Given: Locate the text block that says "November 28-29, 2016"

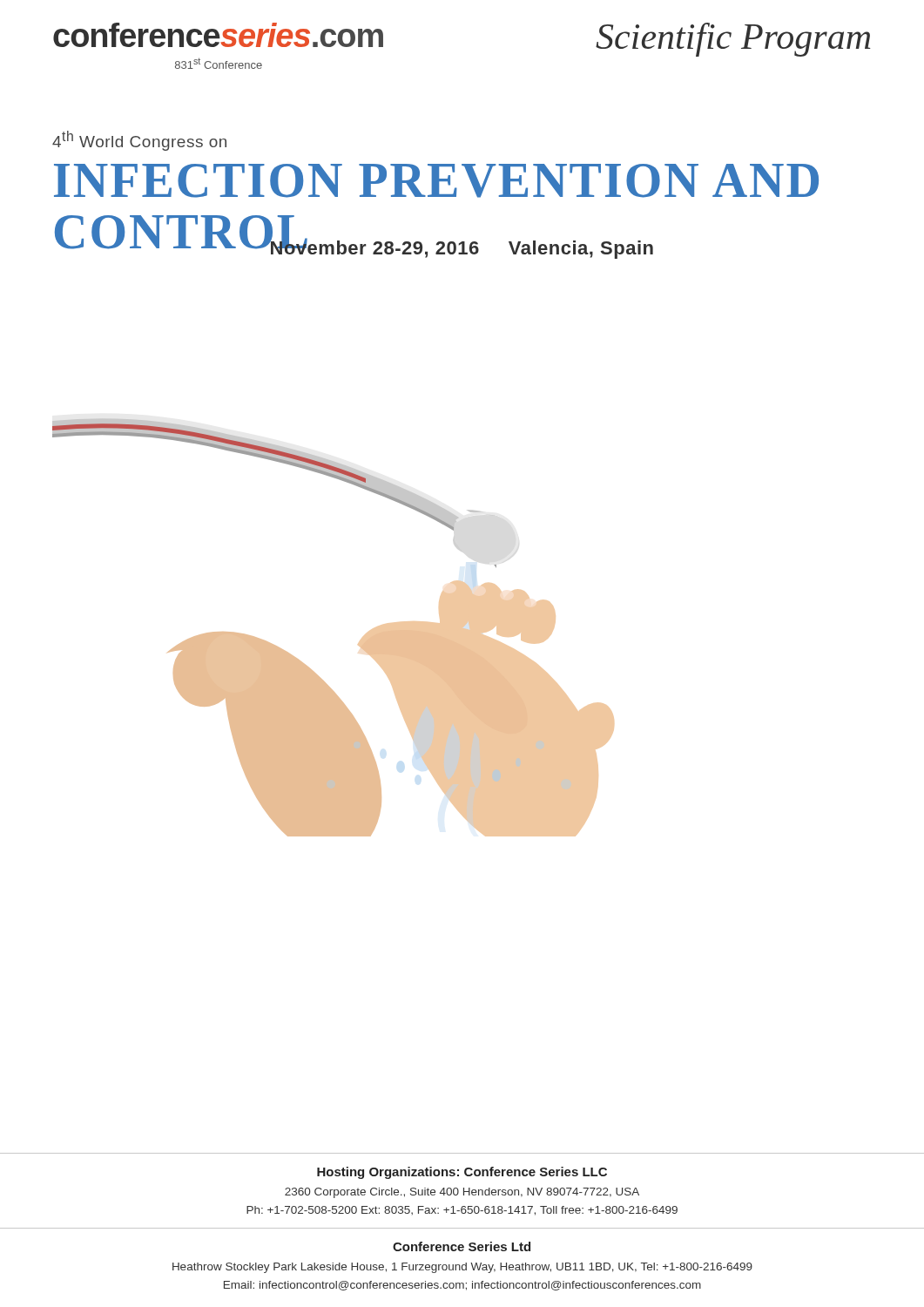Looking at the screenshot, I should [462, 248].
